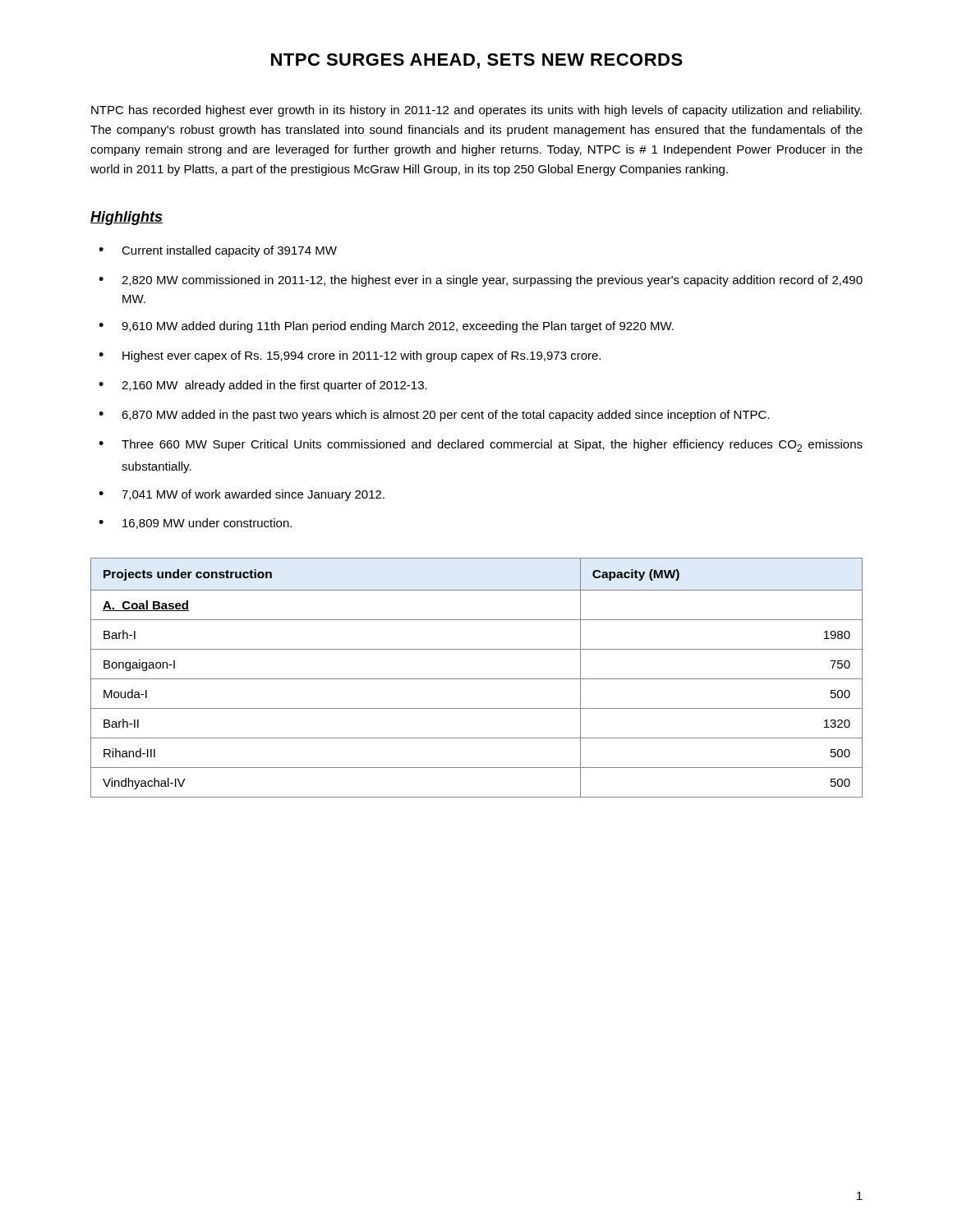The image size is (953, 1232).
Task: Point to the block beginning "• 2,160 MW already added in the"
Action: [263, 386]
